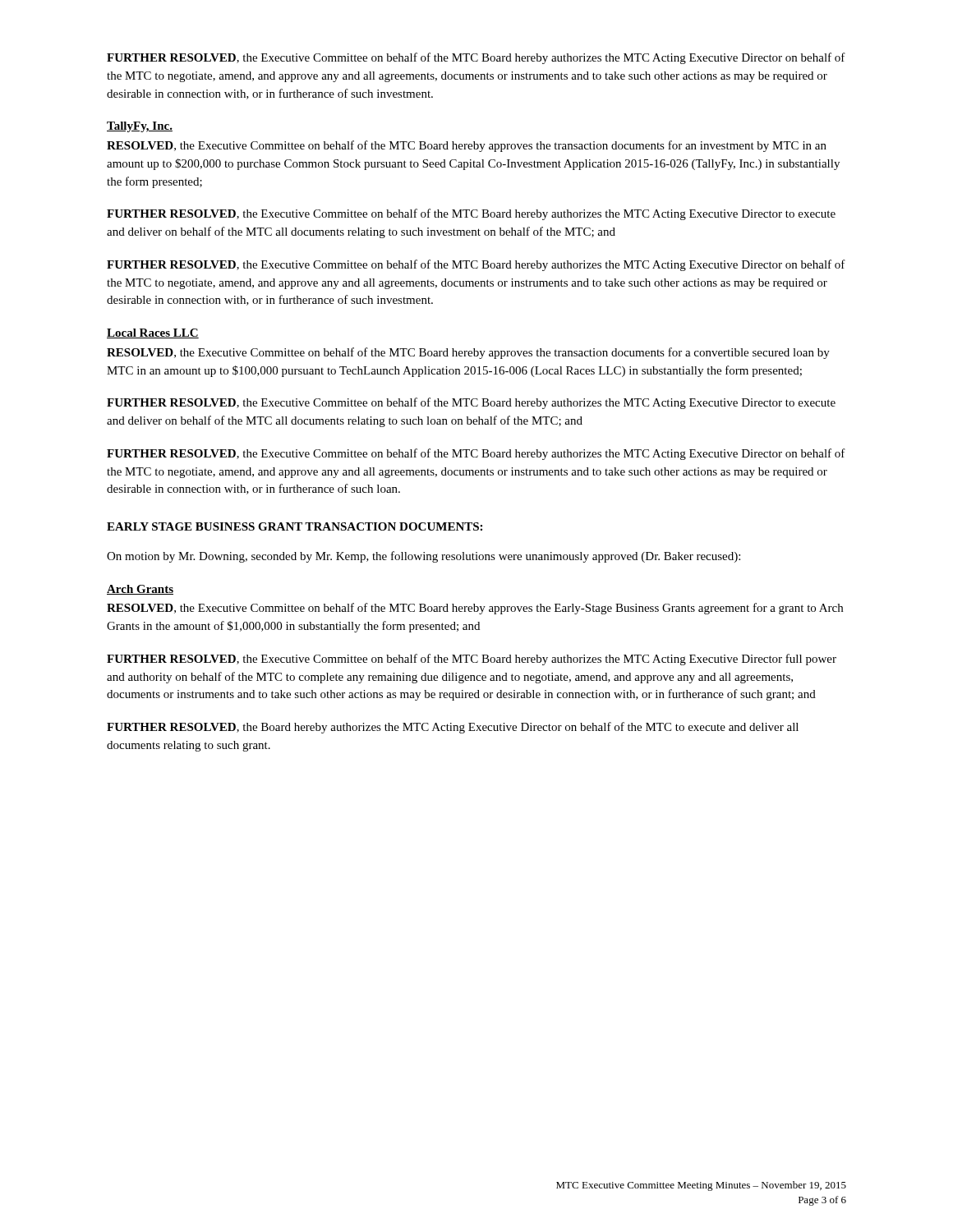Find the section header with the text "Local Races LLC"
This screenshot has height=1232, width=953.
(x=153, y=333)
